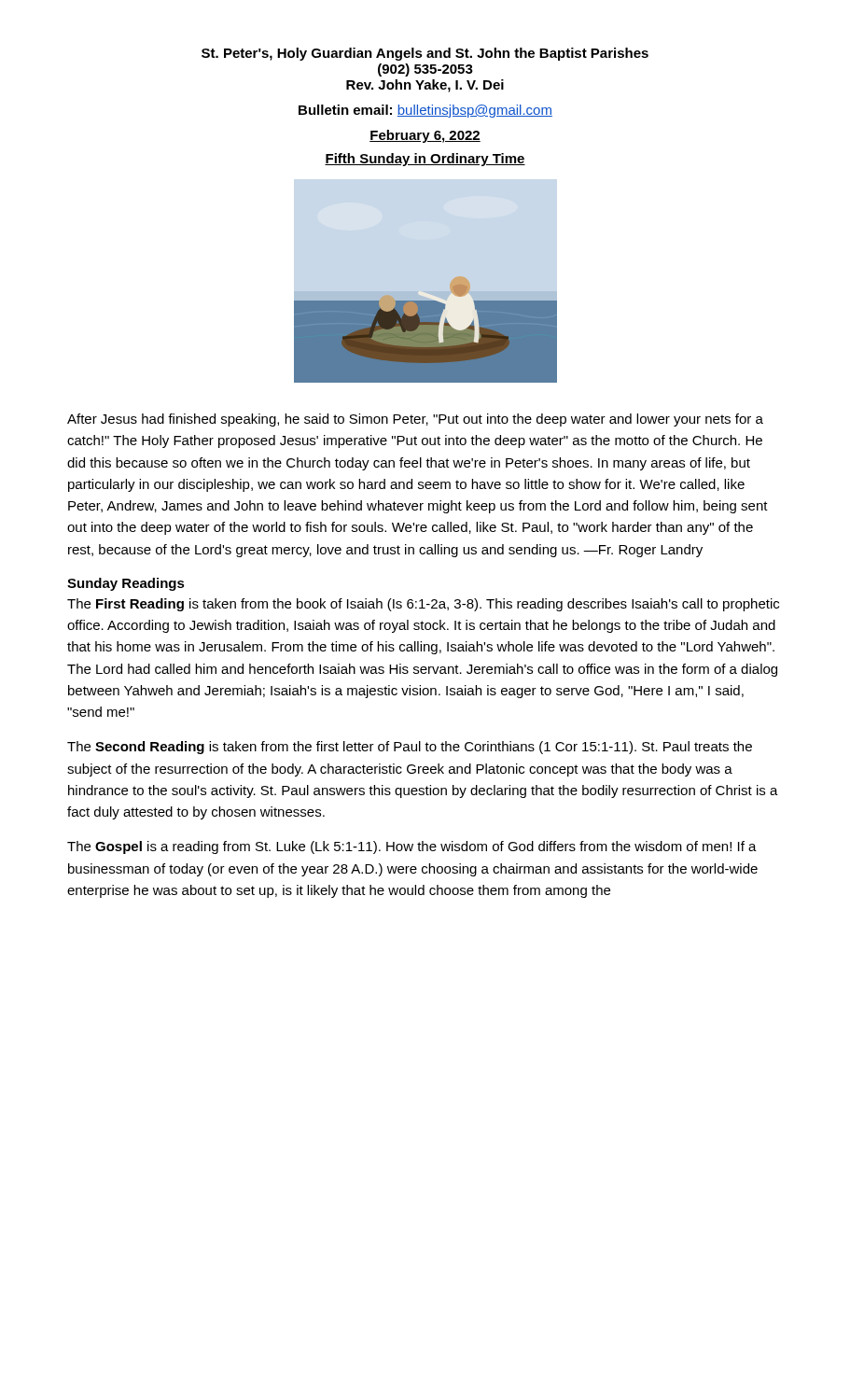Locate the region starting "After Jesus had finished"
Screen dimensions: 1400x850
click(417, 484)
